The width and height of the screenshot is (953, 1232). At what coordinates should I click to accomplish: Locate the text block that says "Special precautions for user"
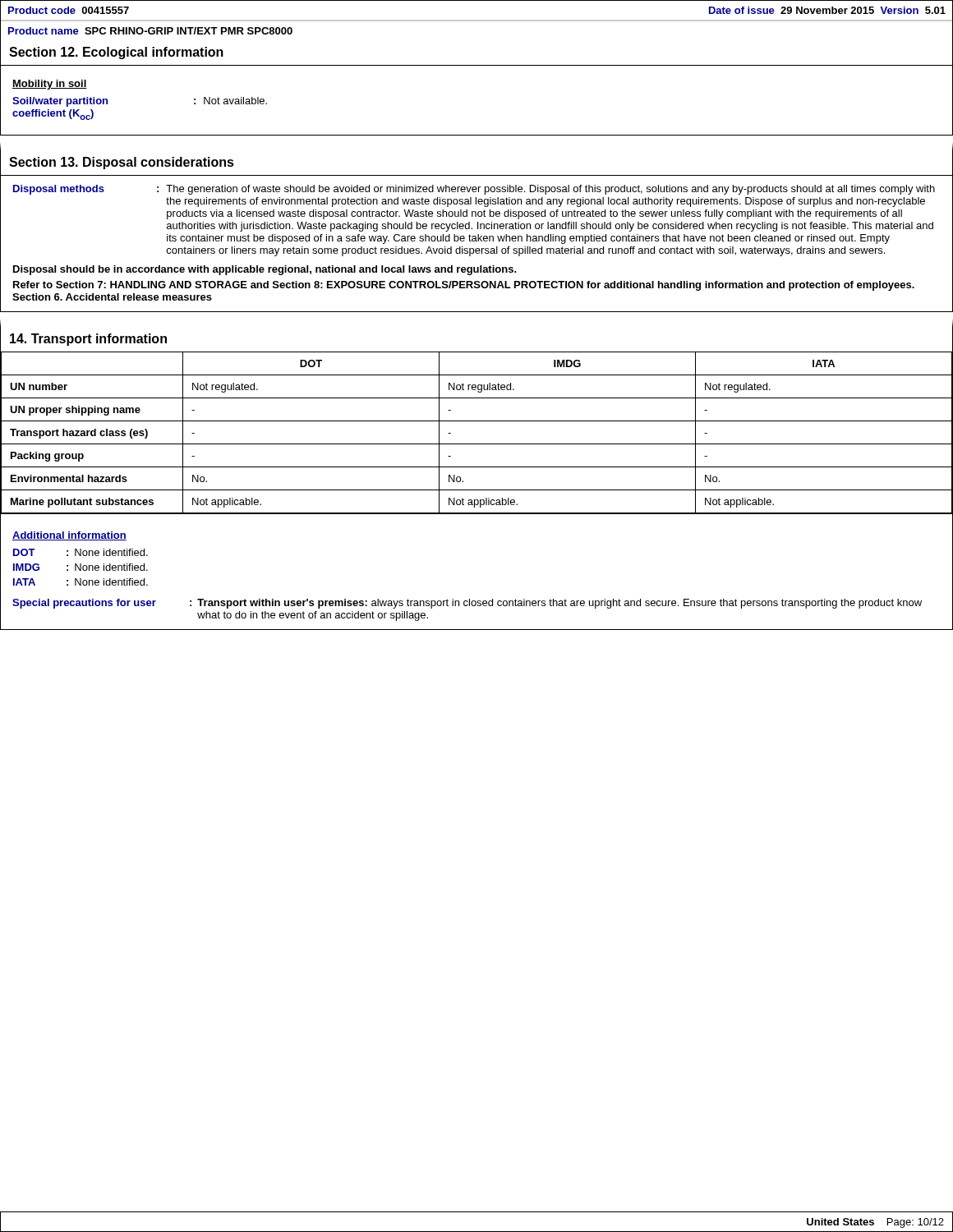(x=476, y=608)
